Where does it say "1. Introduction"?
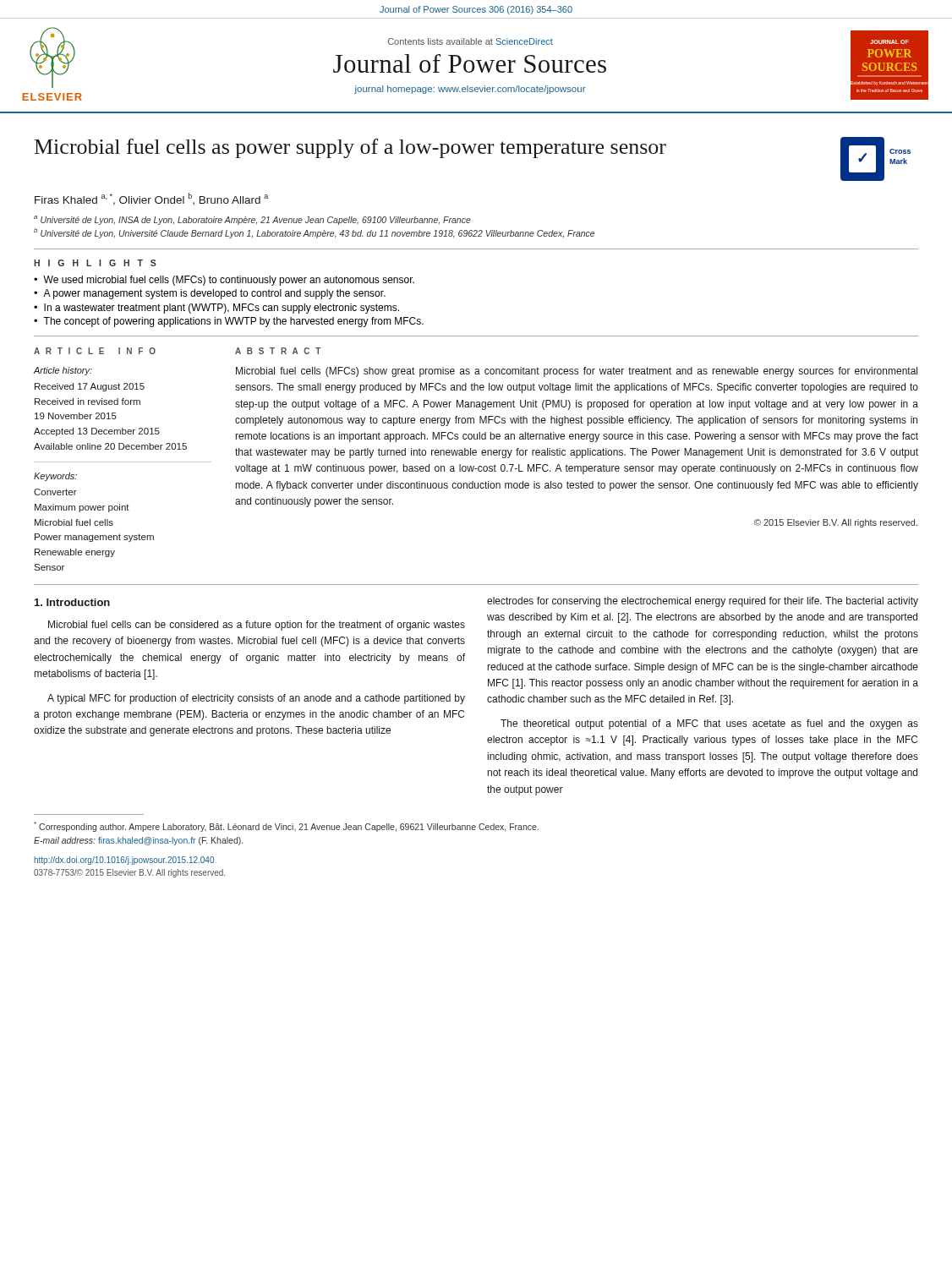The image size is (952, 1268). pos(72,602)
